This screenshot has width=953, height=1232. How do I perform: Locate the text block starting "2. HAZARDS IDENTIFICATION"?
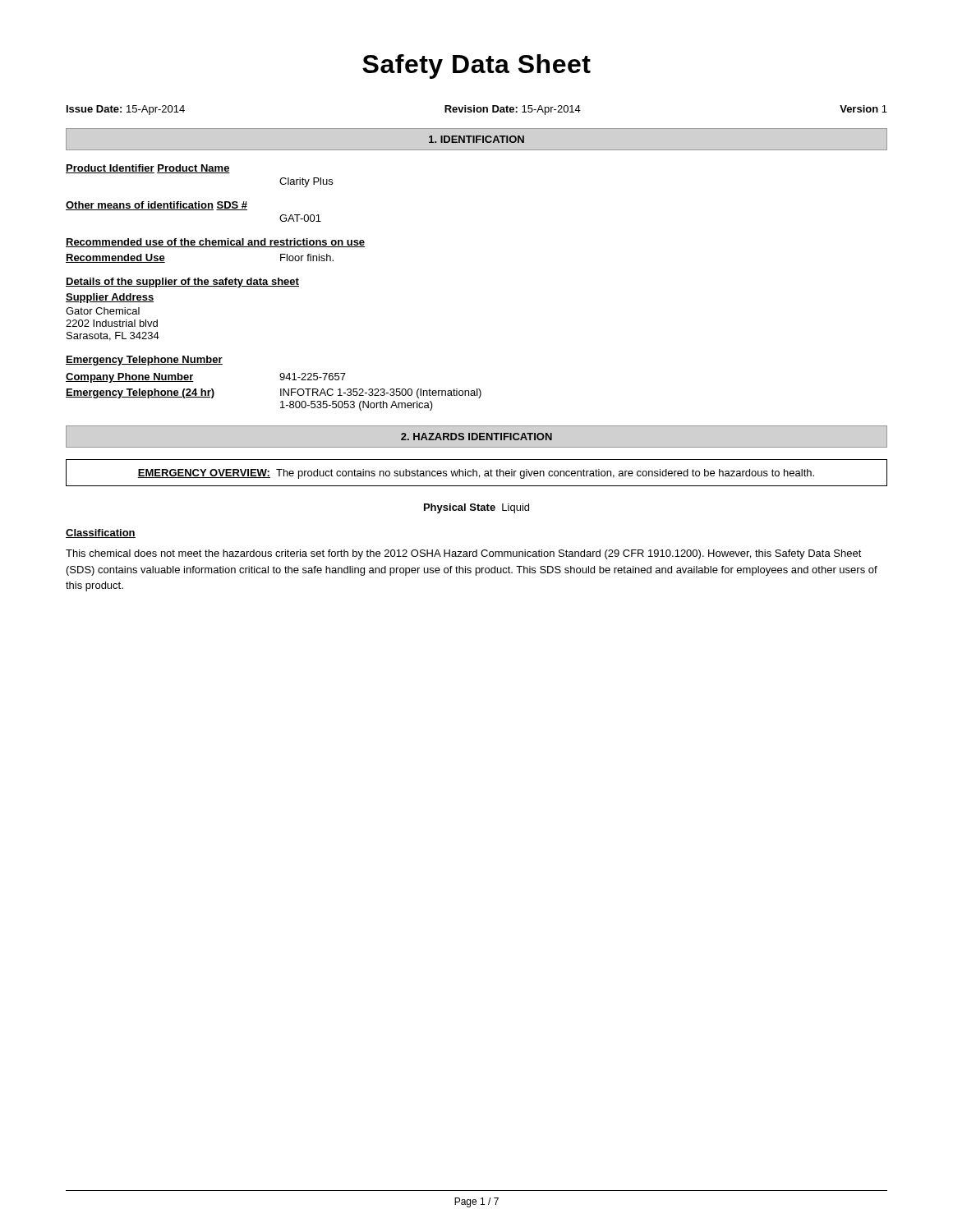click(476, 436)
